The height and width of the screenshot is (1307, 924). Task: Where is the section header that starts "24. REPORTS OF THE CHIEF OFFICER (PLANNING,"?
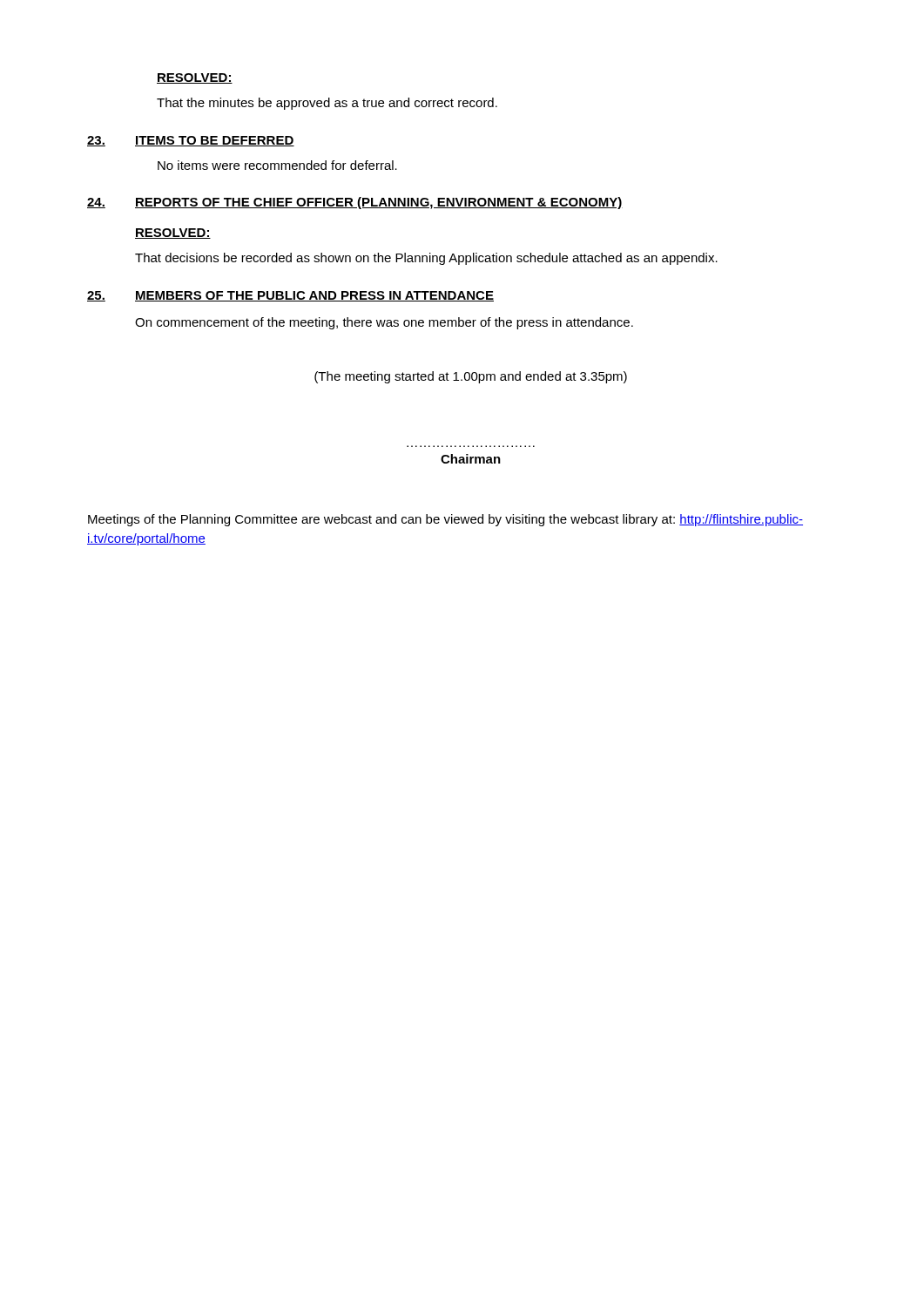[x=355, y=202]
